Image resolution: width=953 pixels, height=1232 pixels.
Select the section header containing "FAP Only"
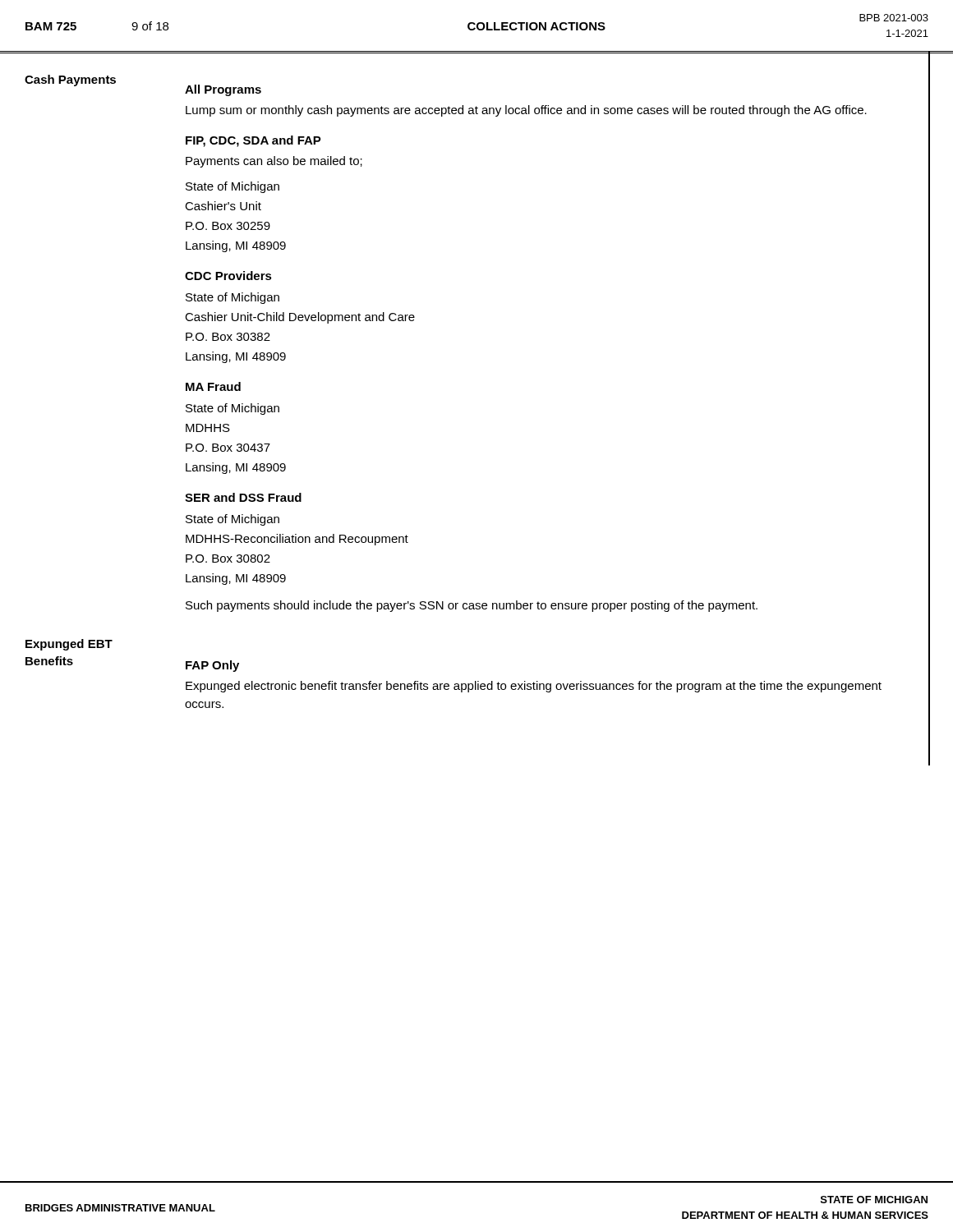(212, 664)
